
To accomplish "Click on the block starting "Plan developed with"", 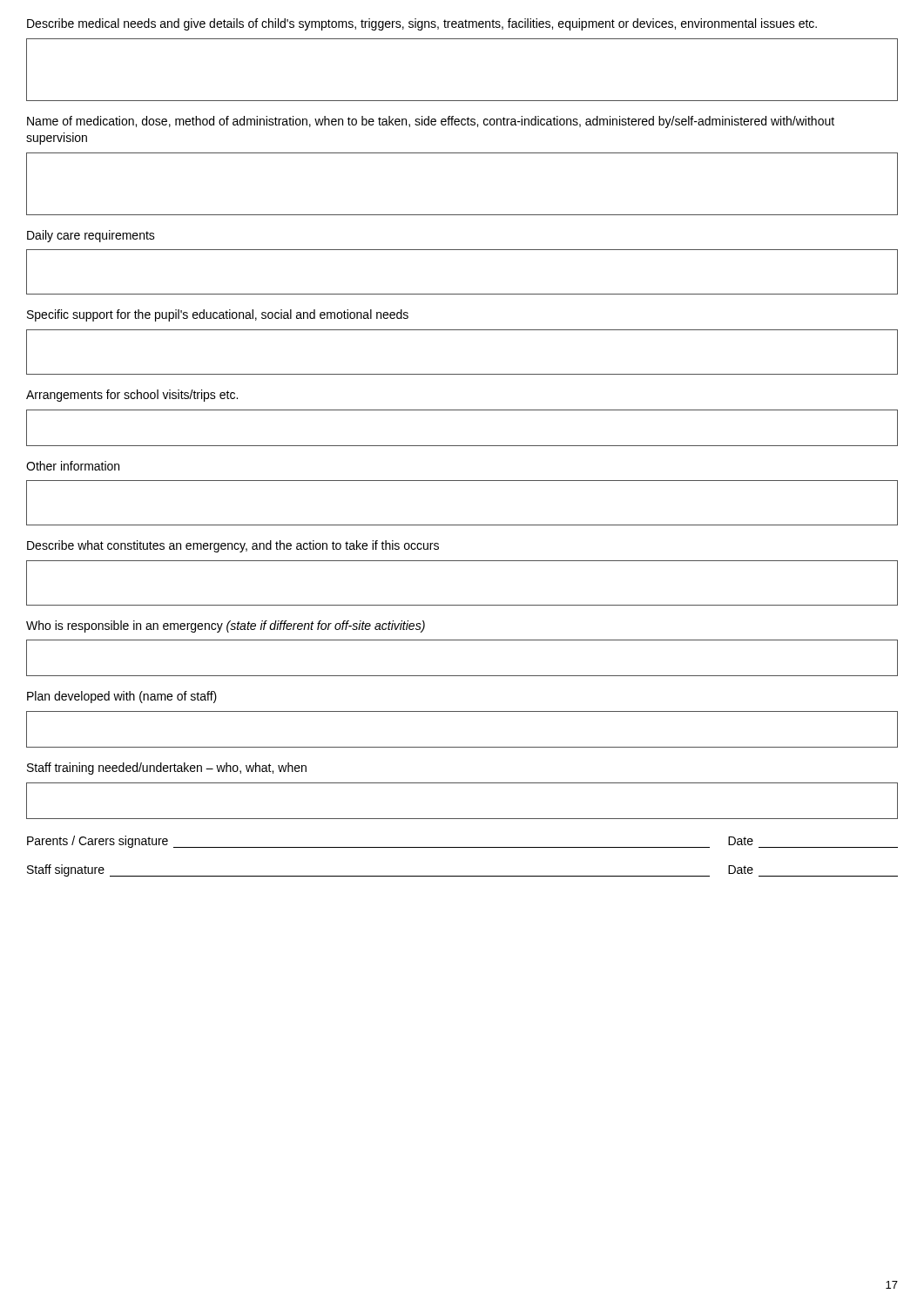I will click(x=122, y=697).
